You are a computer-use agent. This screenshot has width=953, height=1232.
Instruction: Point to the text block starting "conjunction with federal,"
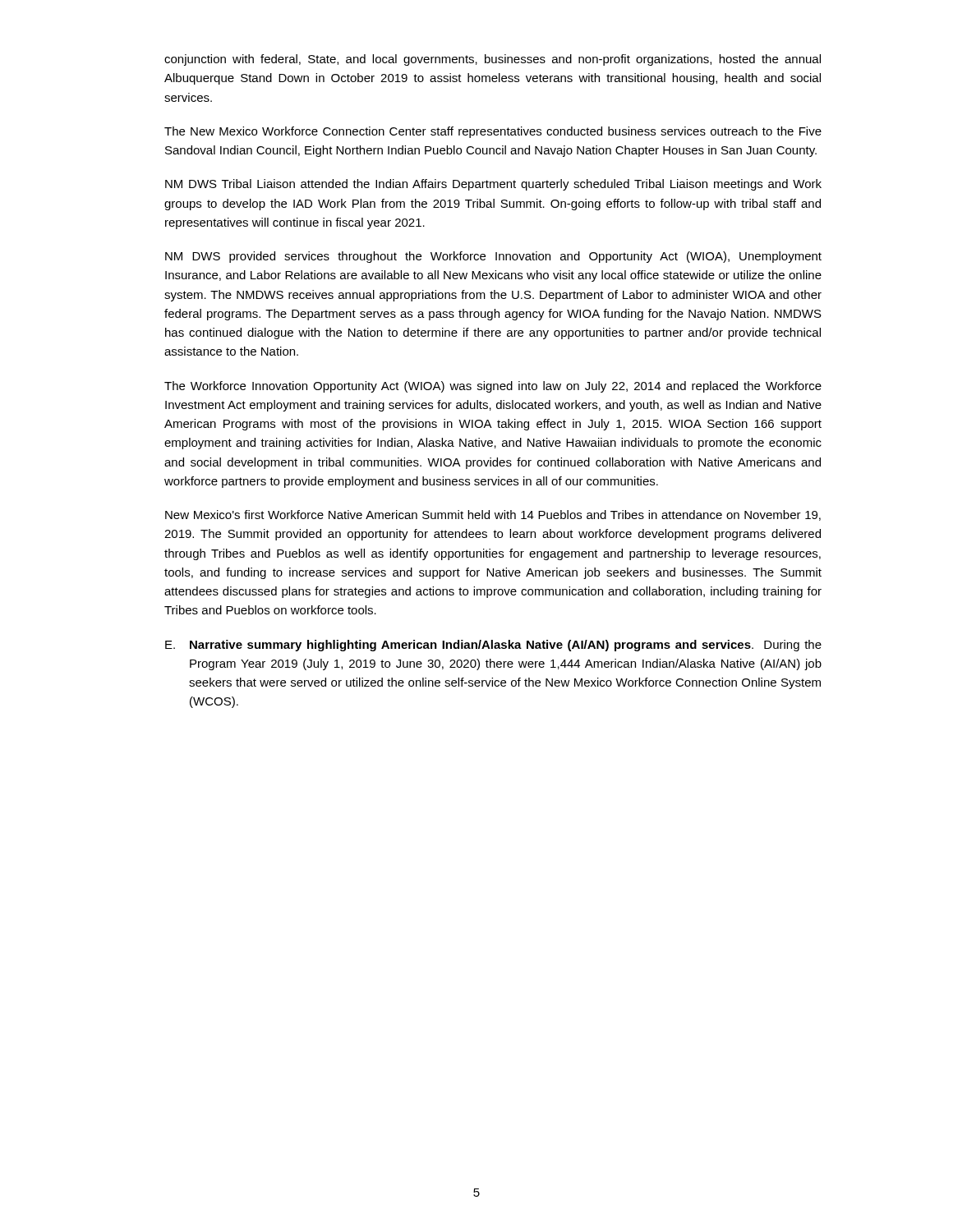click(493, 78)
